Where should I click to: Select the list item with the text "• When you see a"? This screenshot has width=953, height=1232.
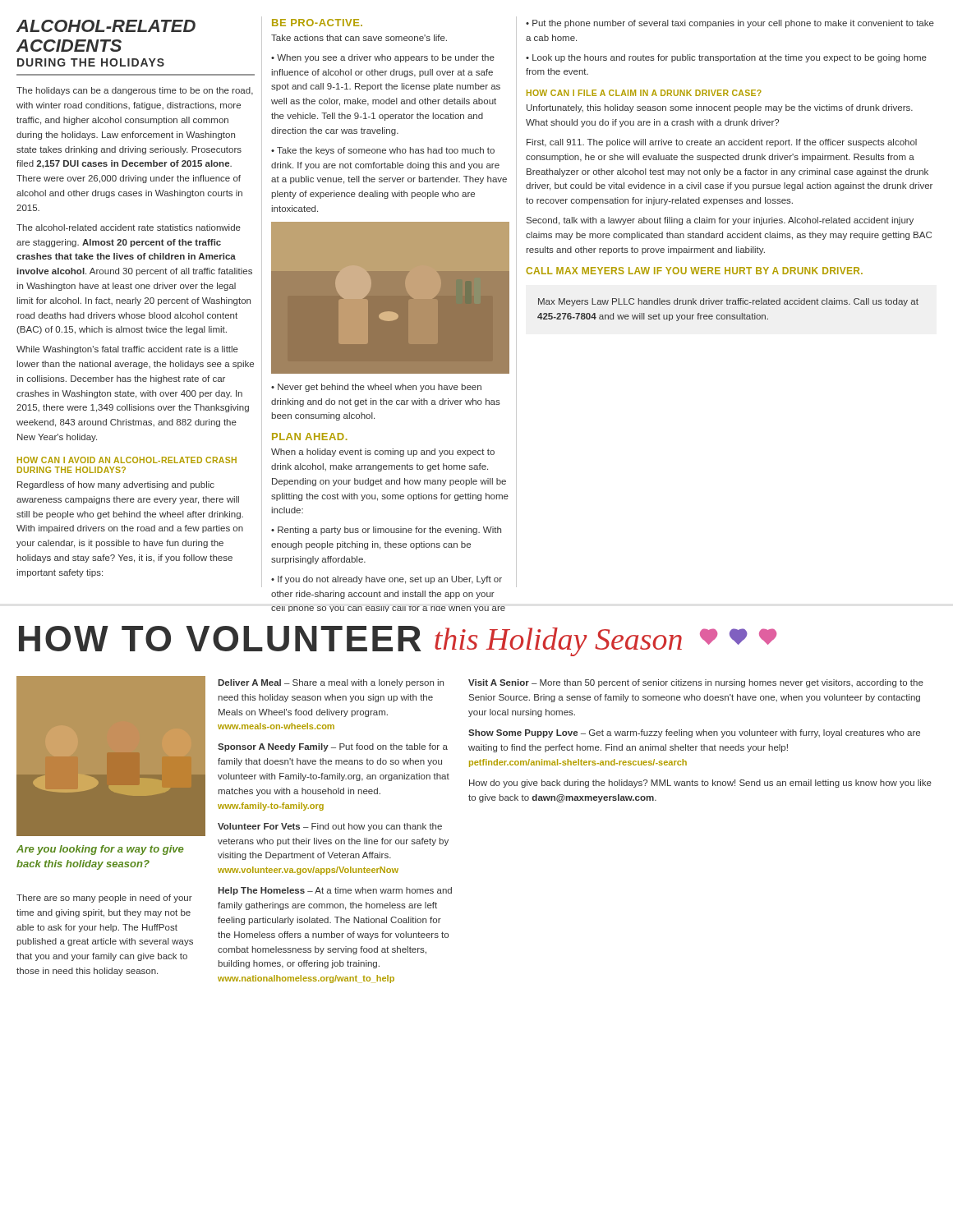386,94
